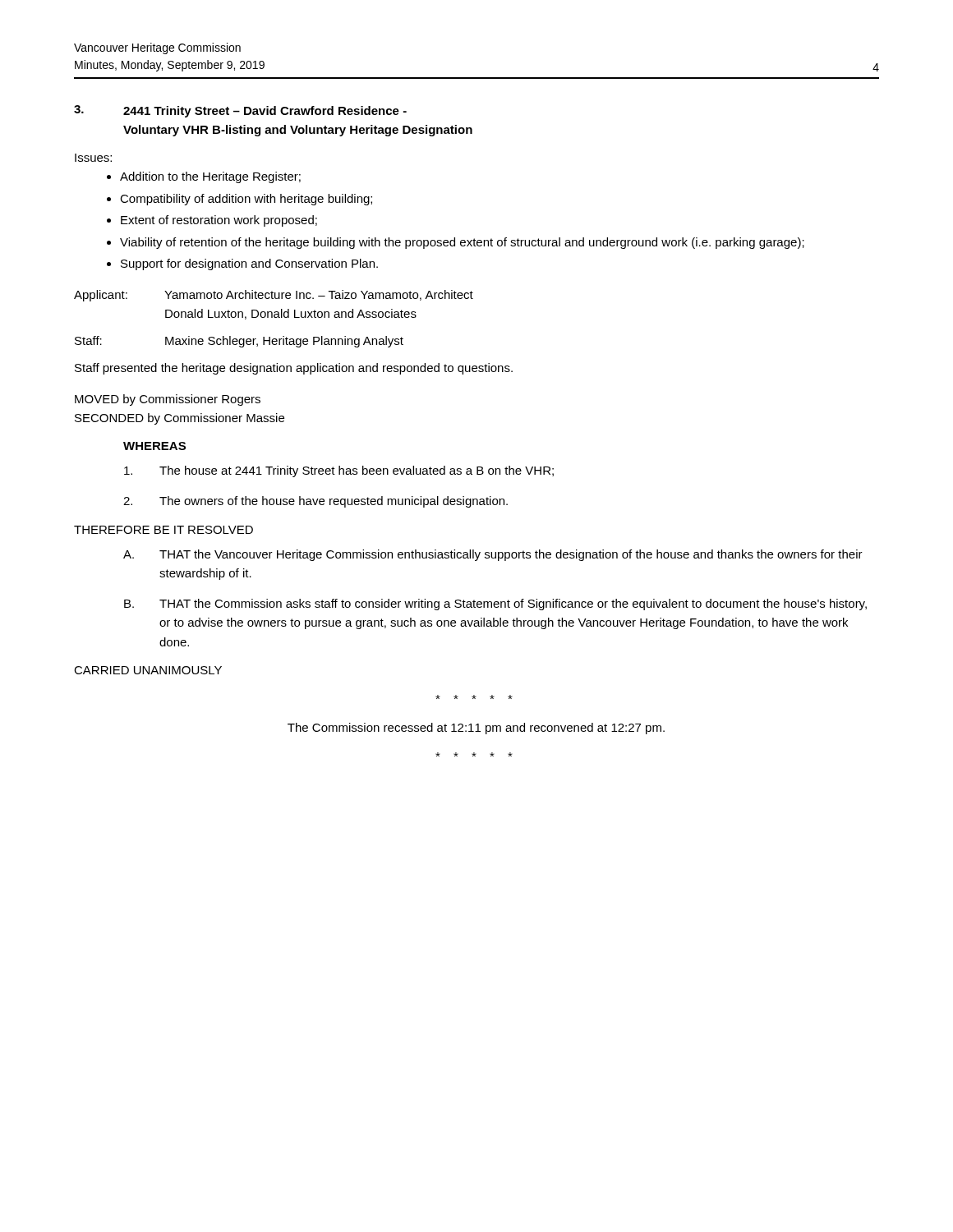Find the block on this page that starts "Staff presented the"
The image size is (953, 1232).
click(294, 368)
